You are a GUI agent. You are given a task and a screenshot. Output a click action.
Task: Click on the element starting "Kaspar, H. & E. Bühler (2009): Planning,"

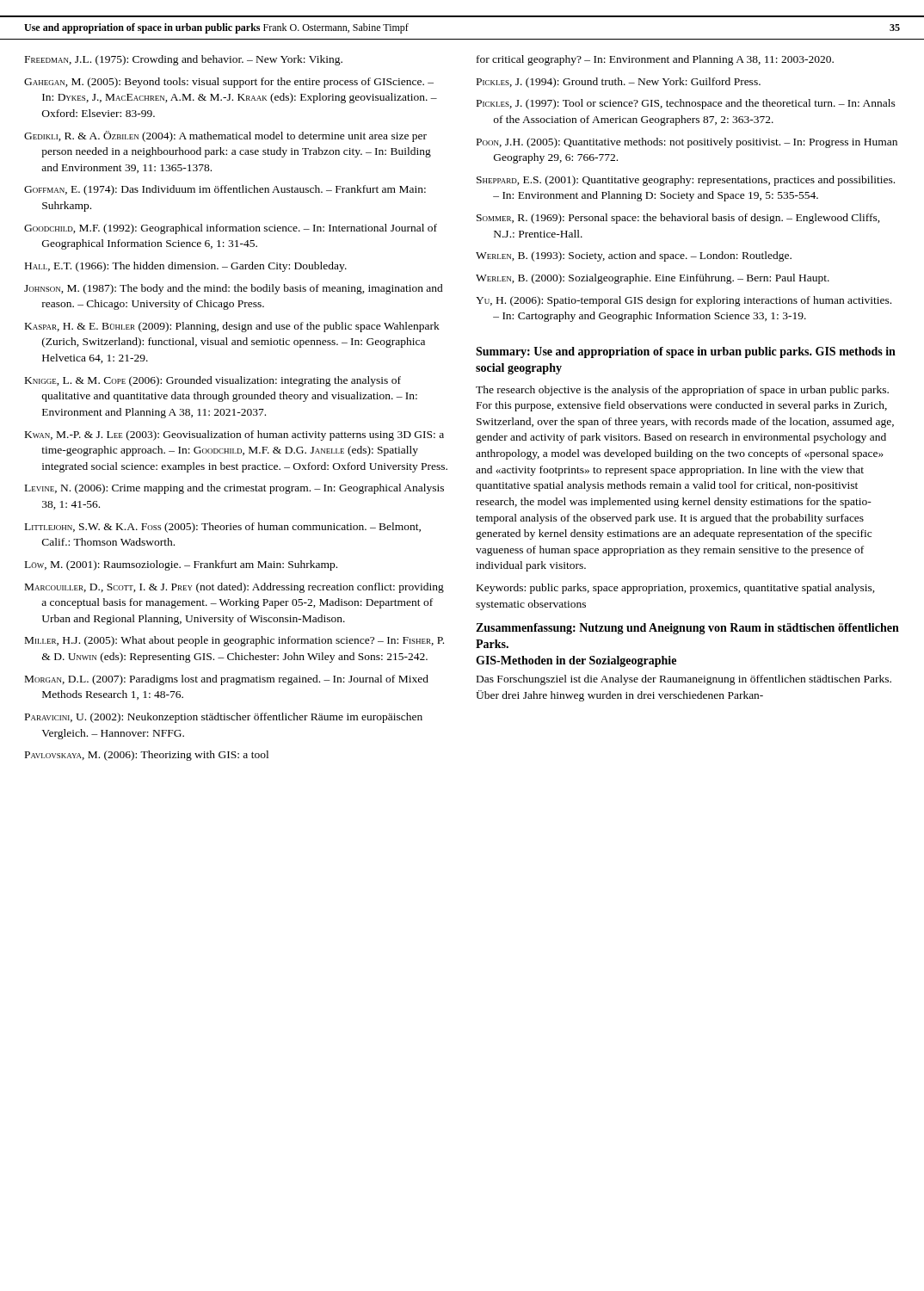[232, 342]
